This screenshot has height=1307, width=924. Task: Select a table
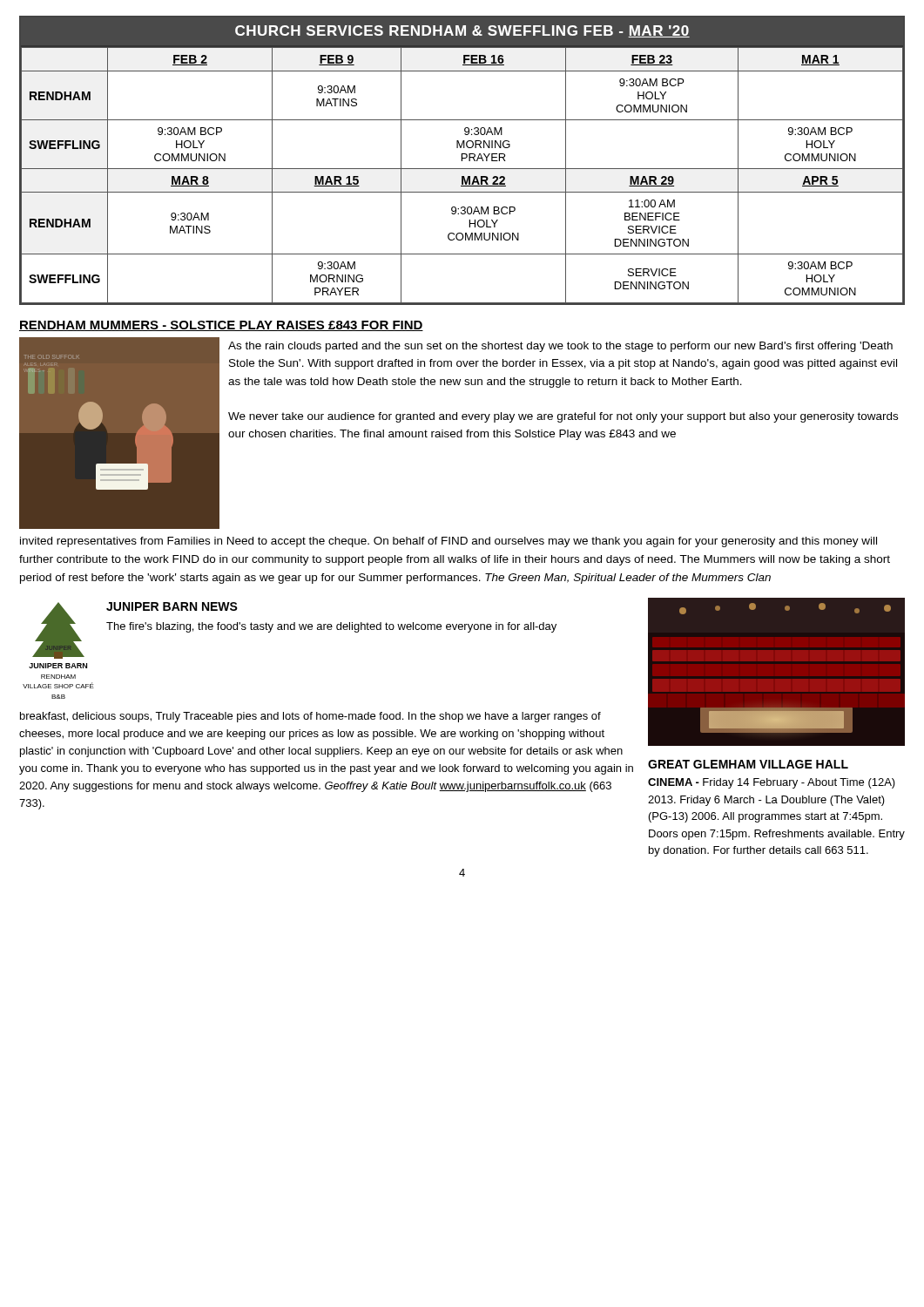462,160
